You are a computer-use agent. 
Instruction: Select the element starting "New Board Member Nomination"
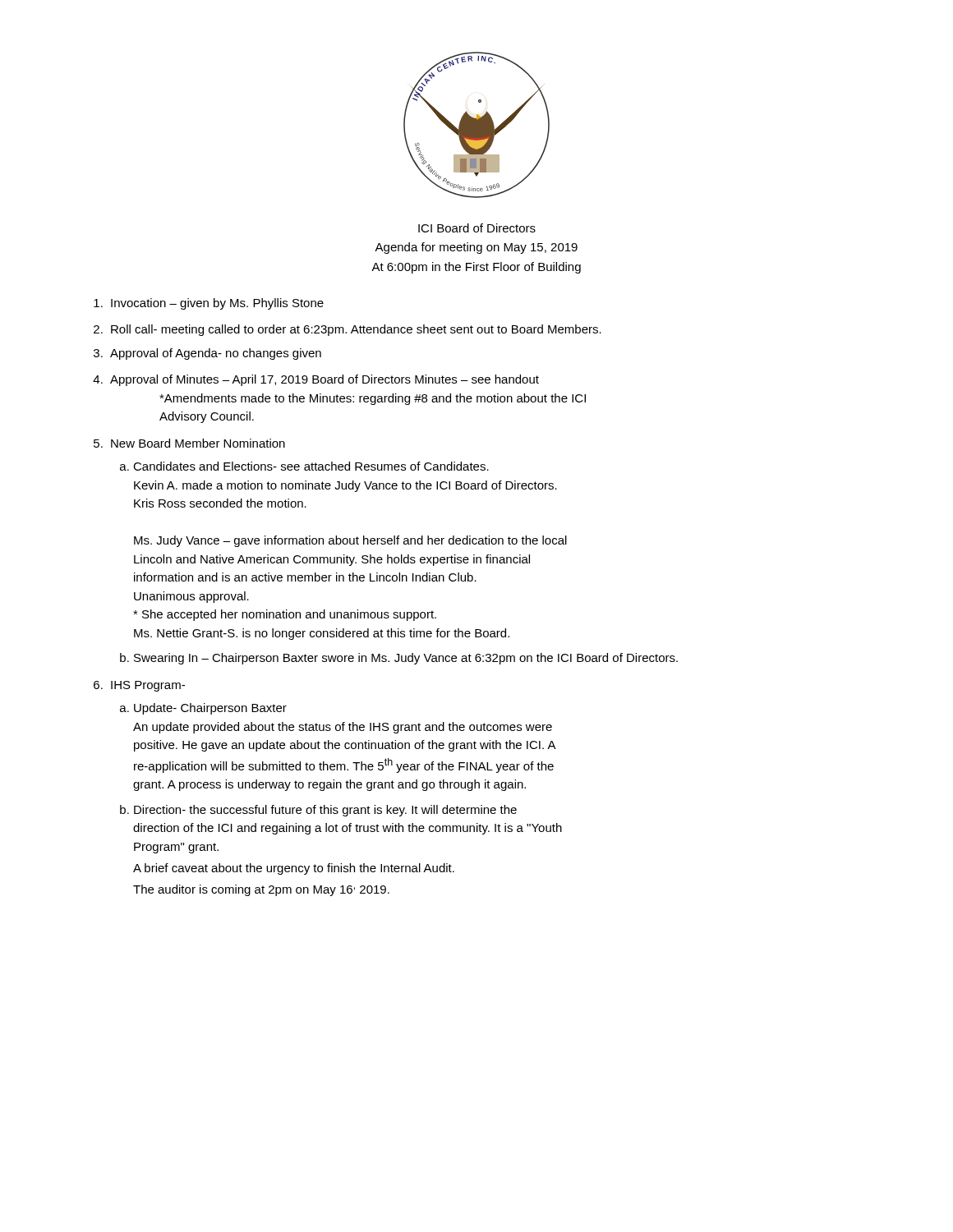click(x=490, y=552)
